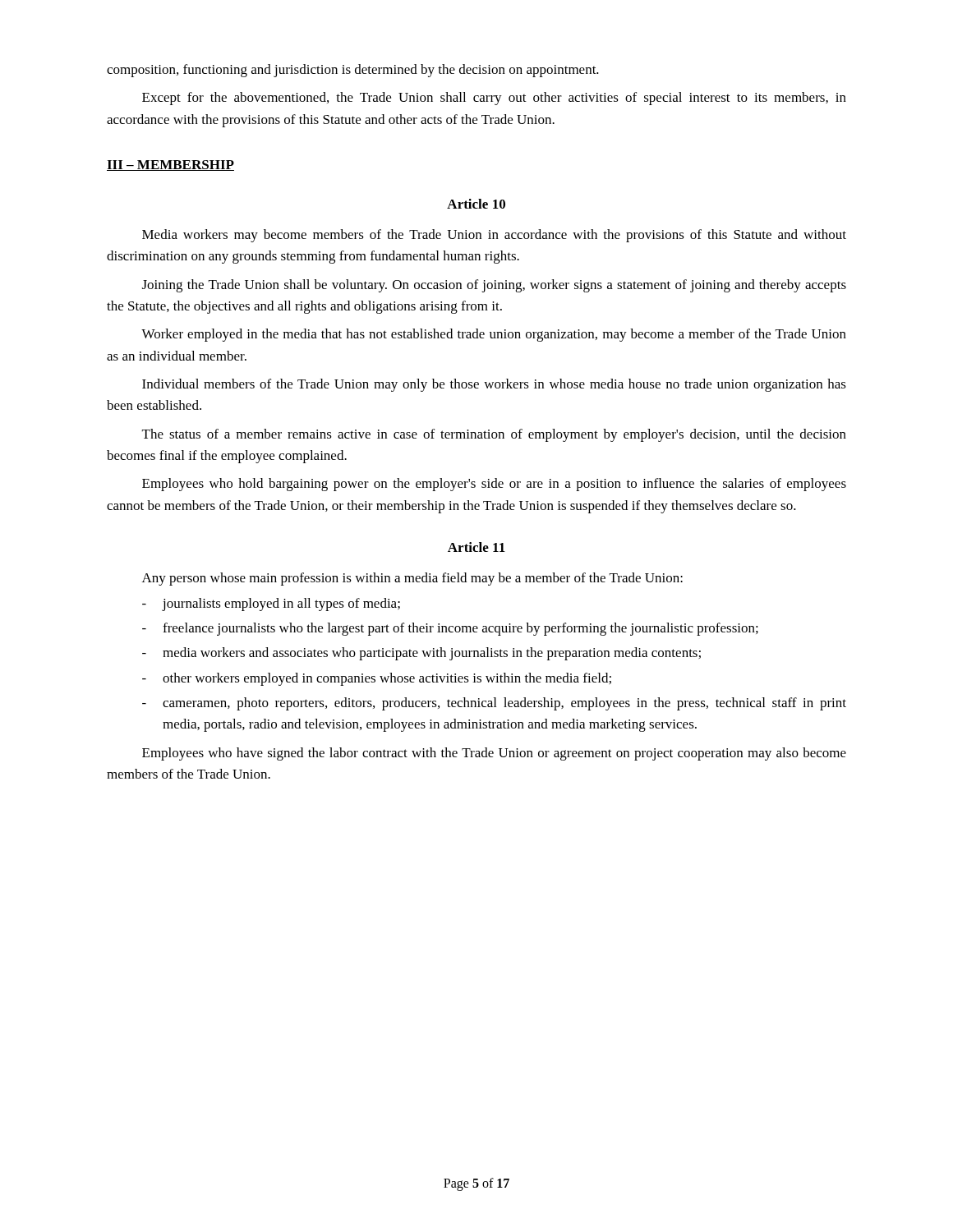The height and width of the screenshot is (1232, 953).
Task: Find the block starting "Employees who hold bargaining power on the employer's"
Action: [x=476, y=495]
